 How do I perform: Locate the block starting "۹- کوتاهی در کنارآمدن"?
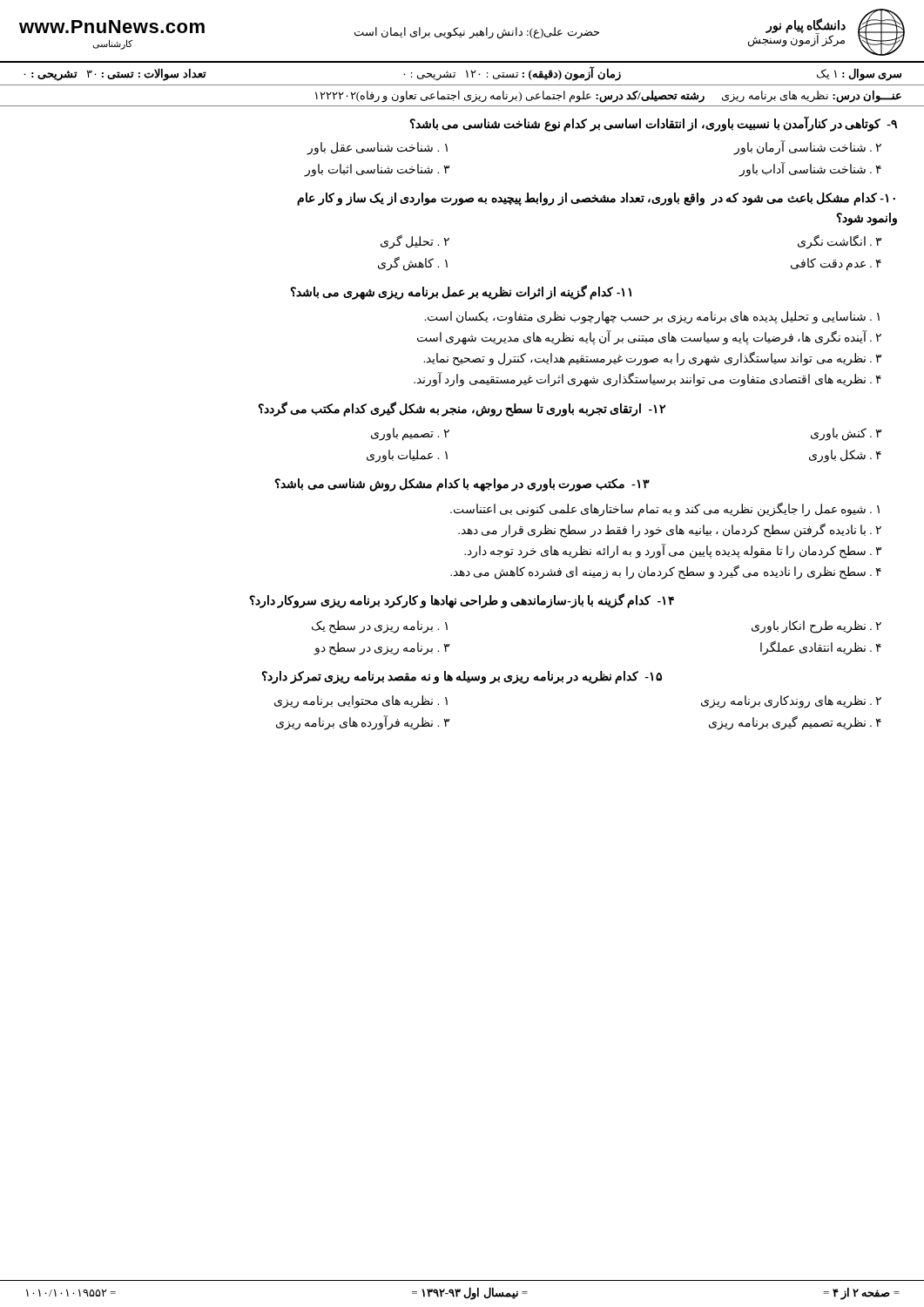pos(653,124)
